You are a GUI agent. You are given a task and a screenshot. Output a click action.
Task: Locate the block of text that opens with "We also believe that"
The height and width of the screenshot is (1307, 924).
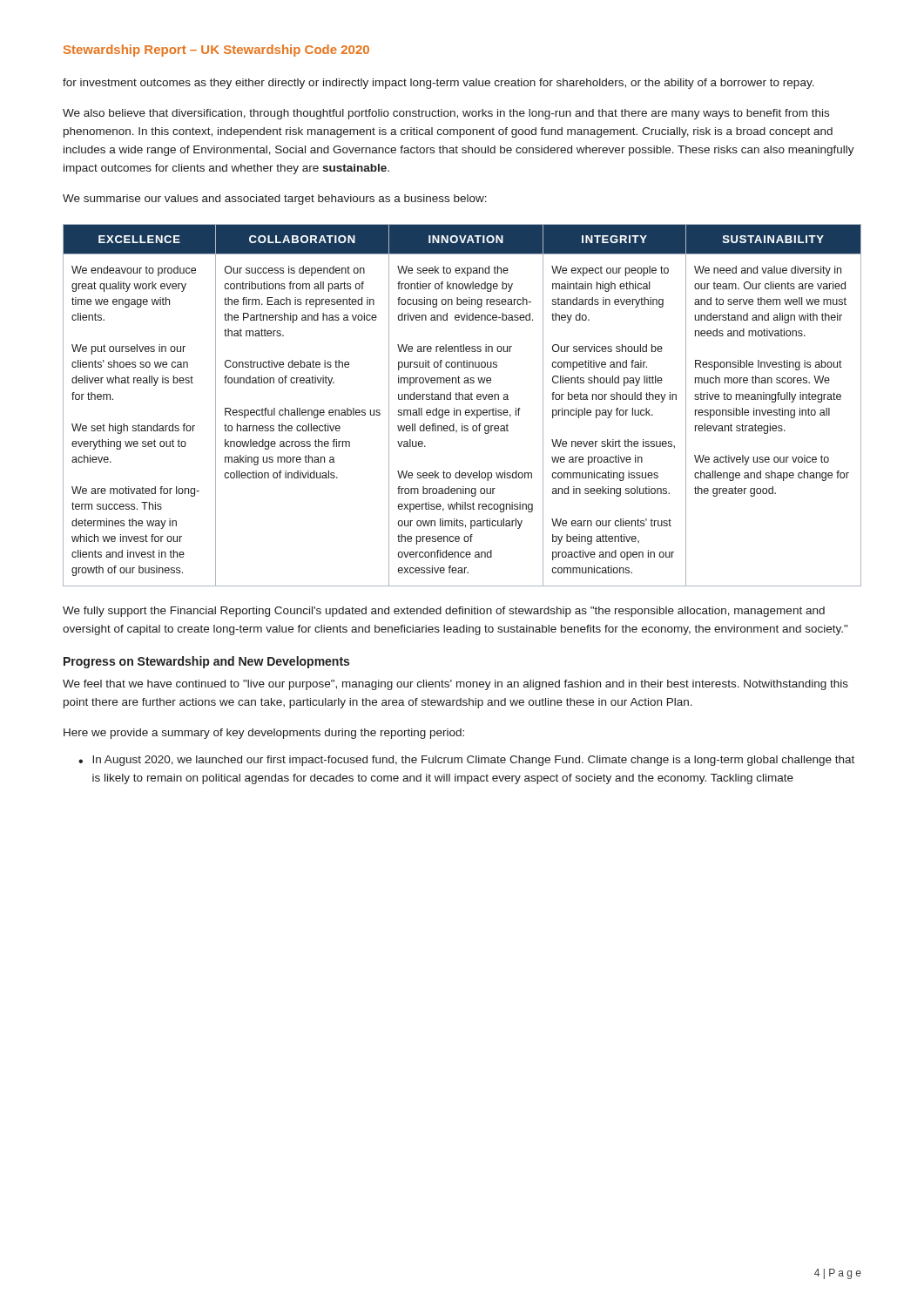tap(458, 140)
